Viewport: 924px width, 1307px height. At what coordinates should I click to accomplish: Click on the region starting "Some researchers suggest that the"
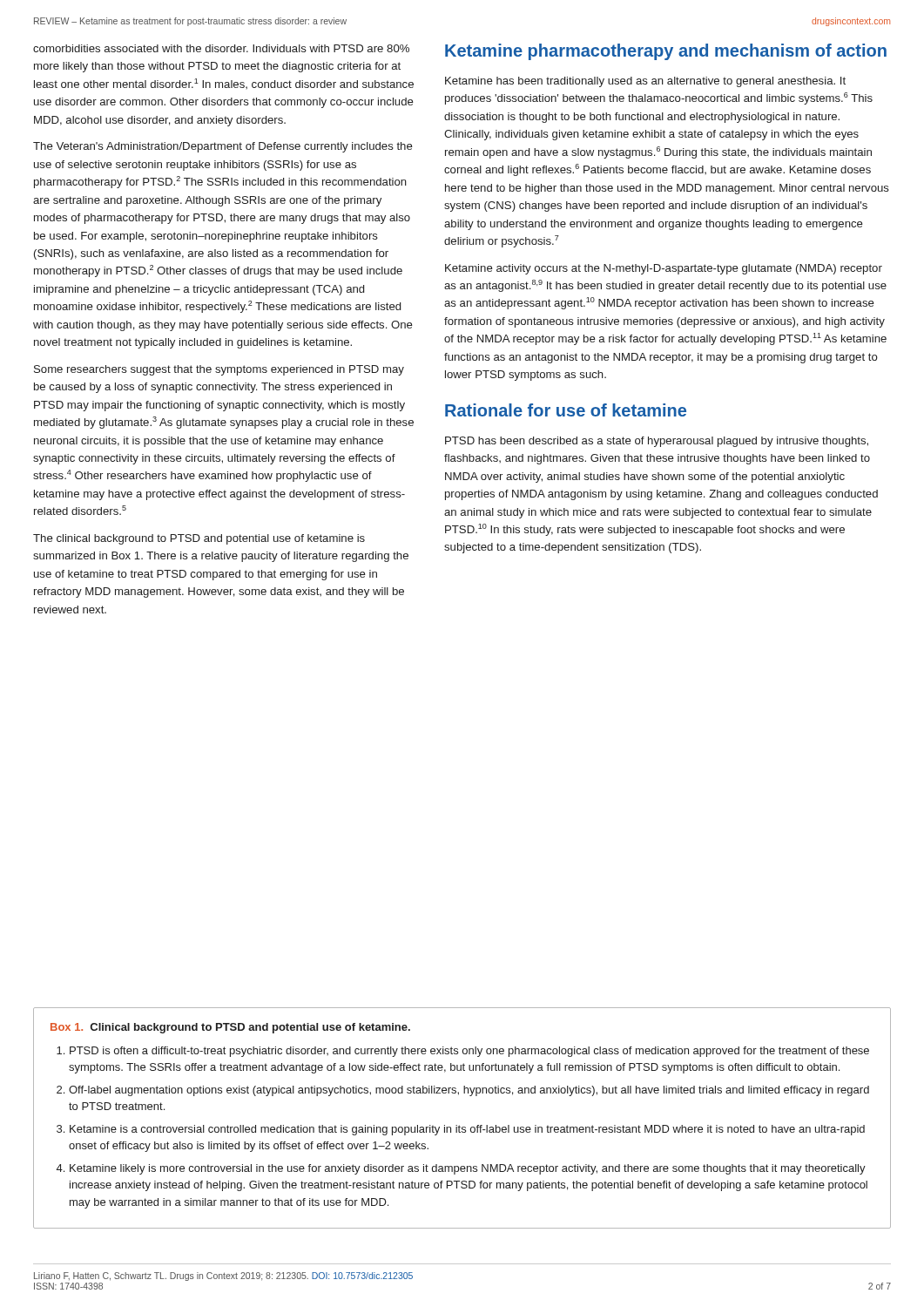(x=225, y=441)
